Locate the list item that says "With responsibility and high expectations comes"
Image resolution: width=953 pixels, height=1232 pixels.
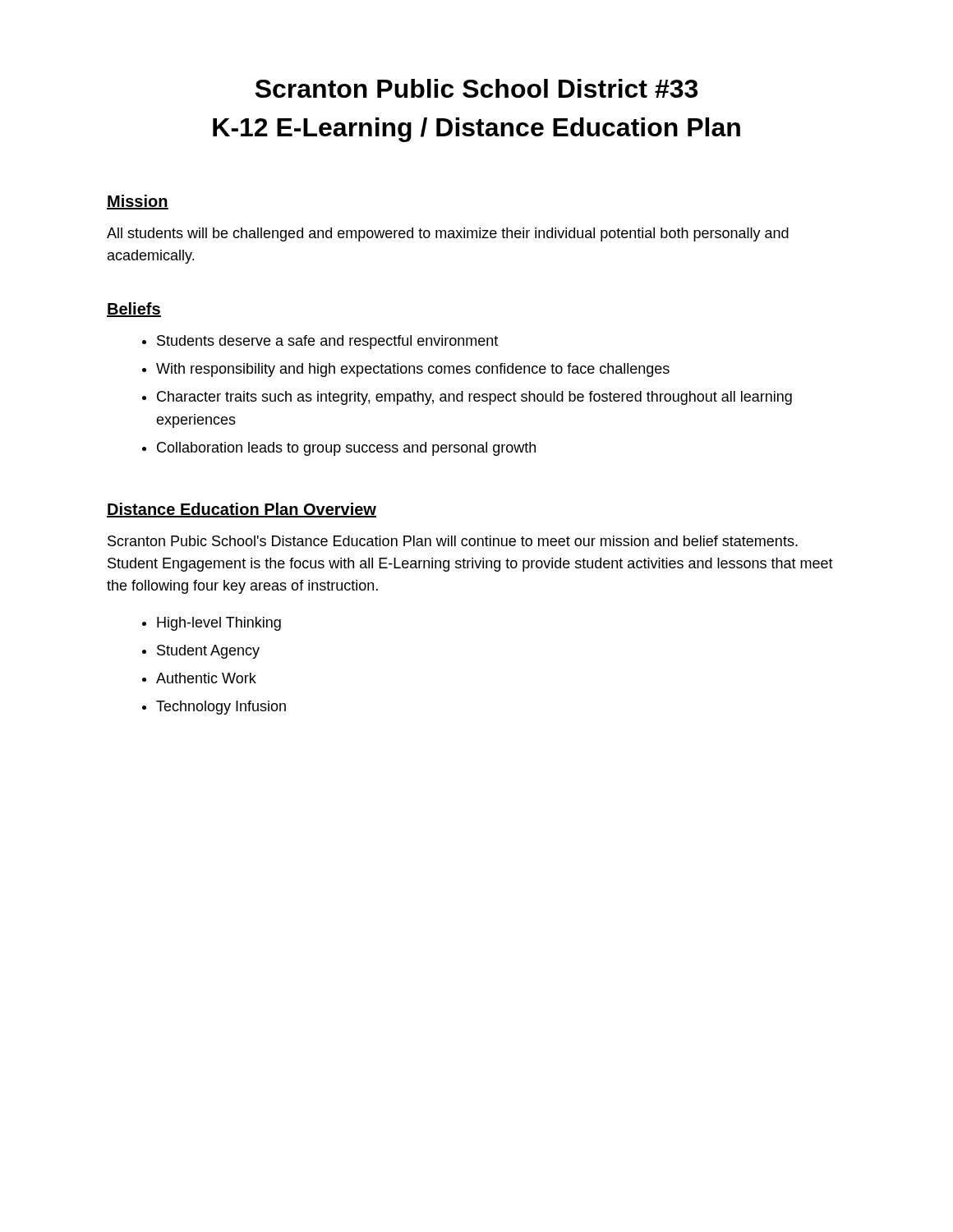click(413, 369)
